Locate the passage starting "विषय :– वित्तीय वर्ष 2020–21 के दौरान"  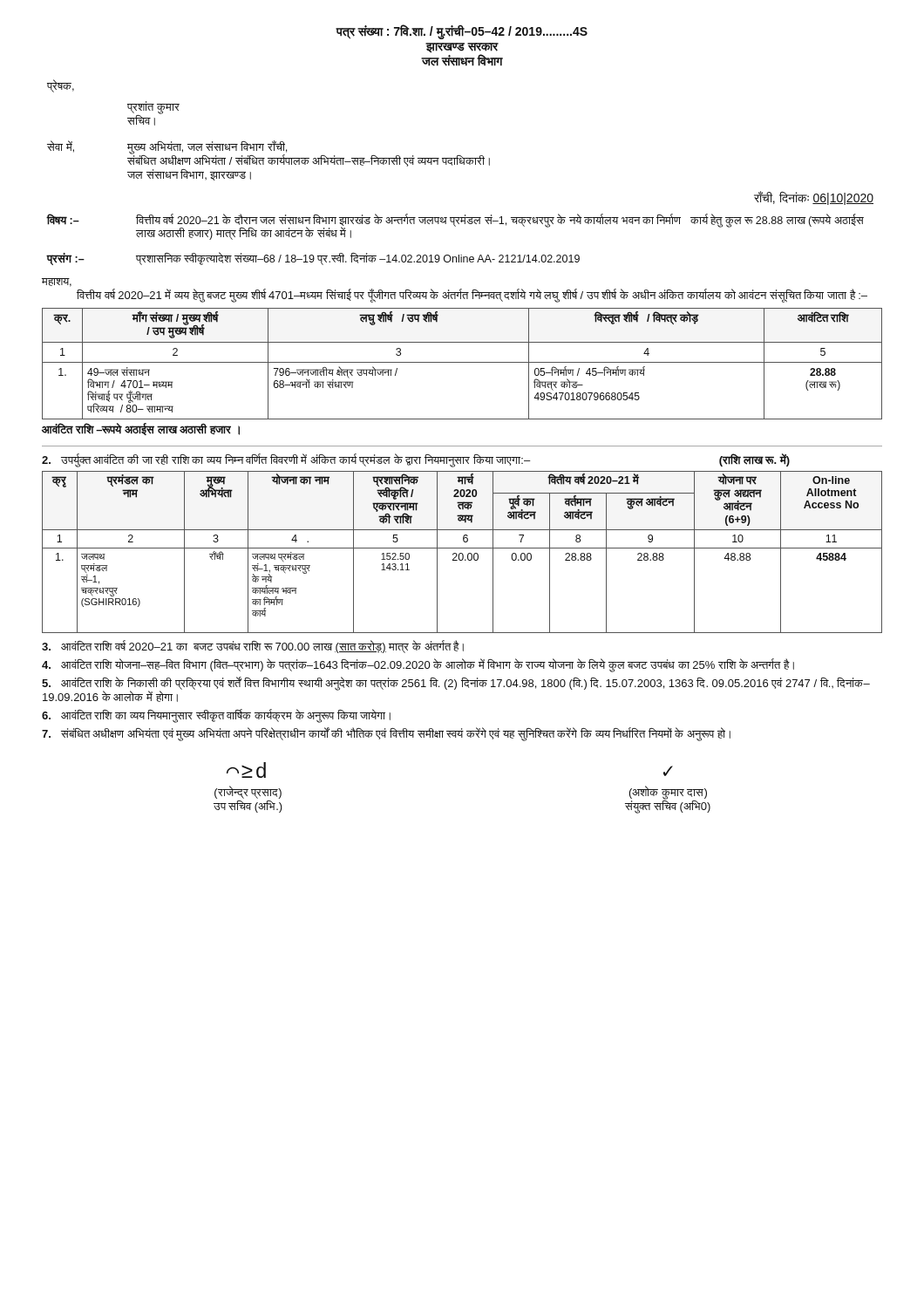click(462, 228)
